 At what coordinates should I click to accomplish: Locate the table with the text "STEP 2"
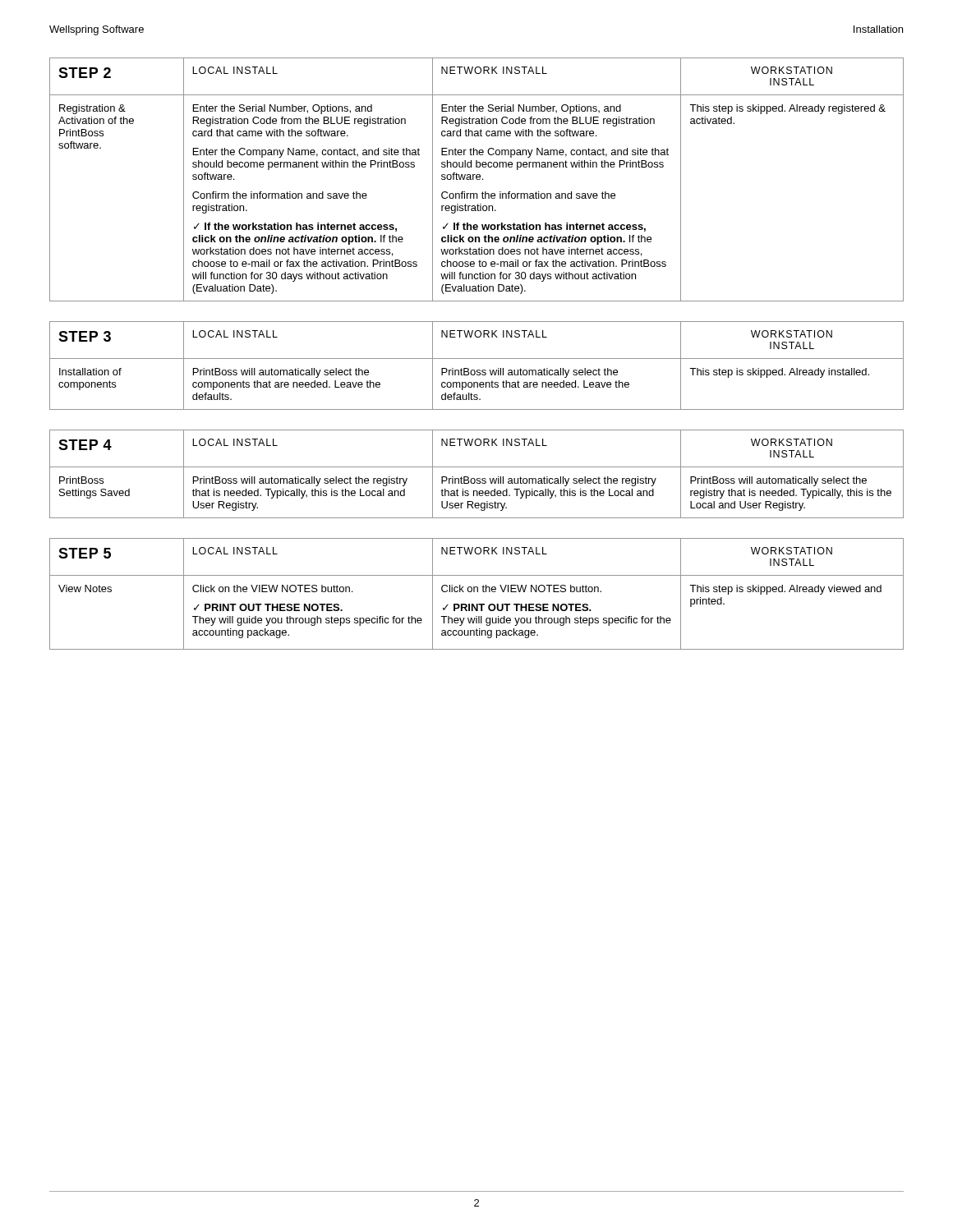476,180
